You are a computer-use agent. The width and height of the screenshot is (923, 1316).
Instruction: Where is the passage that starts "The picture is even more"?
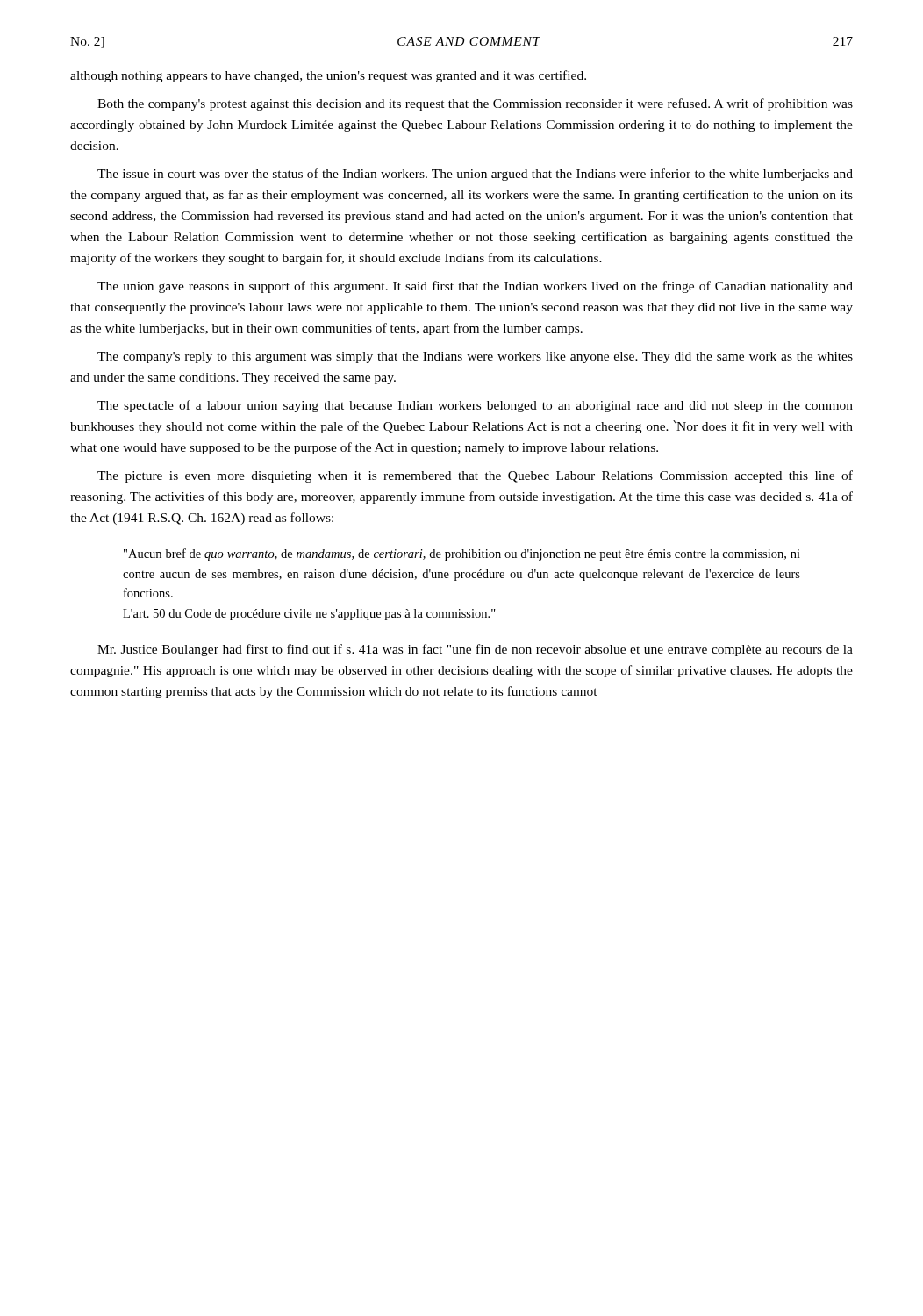point(462,497)
